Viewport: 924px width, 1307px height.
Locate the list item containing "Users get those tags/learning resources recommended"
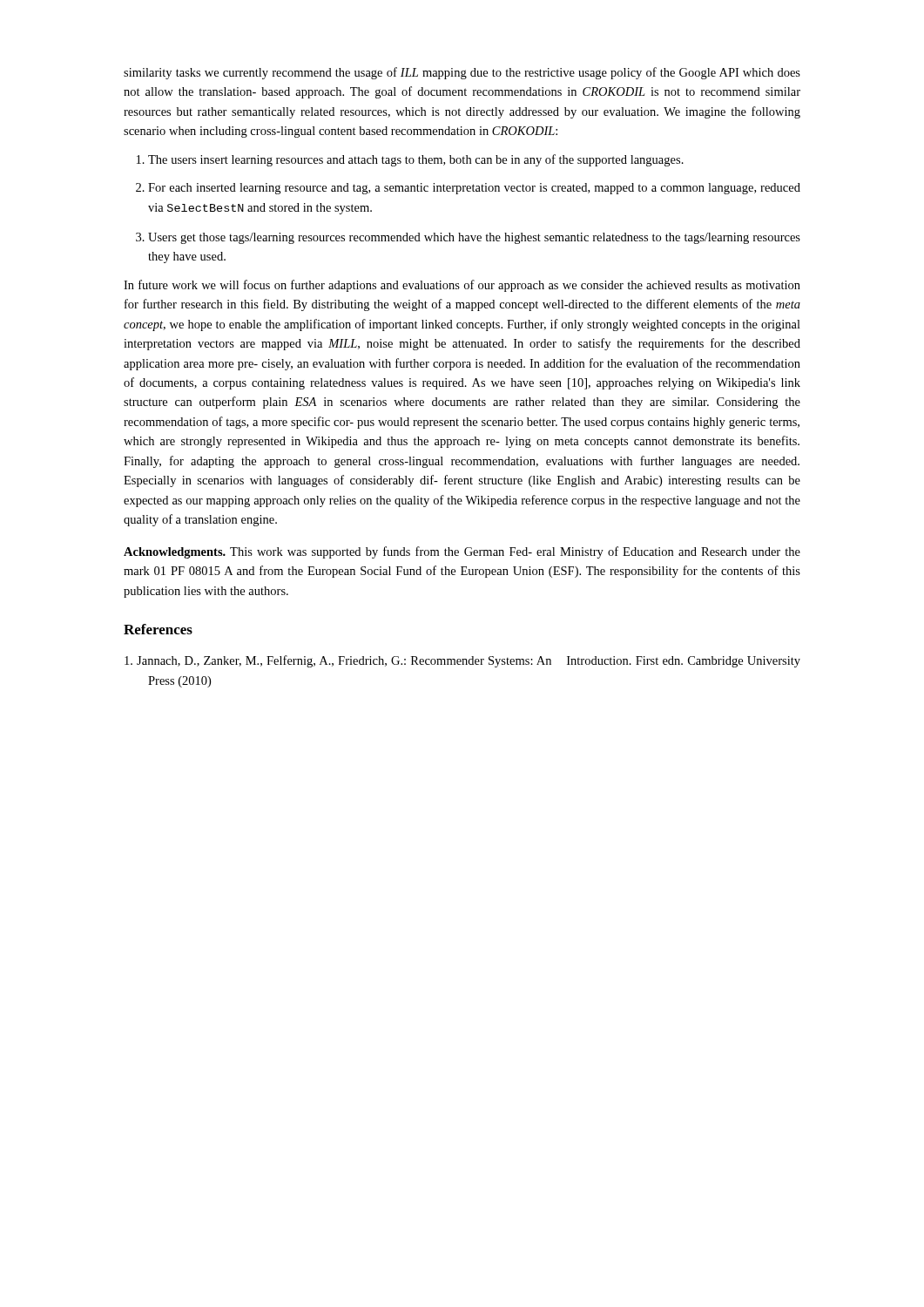(x=462, y=247)
